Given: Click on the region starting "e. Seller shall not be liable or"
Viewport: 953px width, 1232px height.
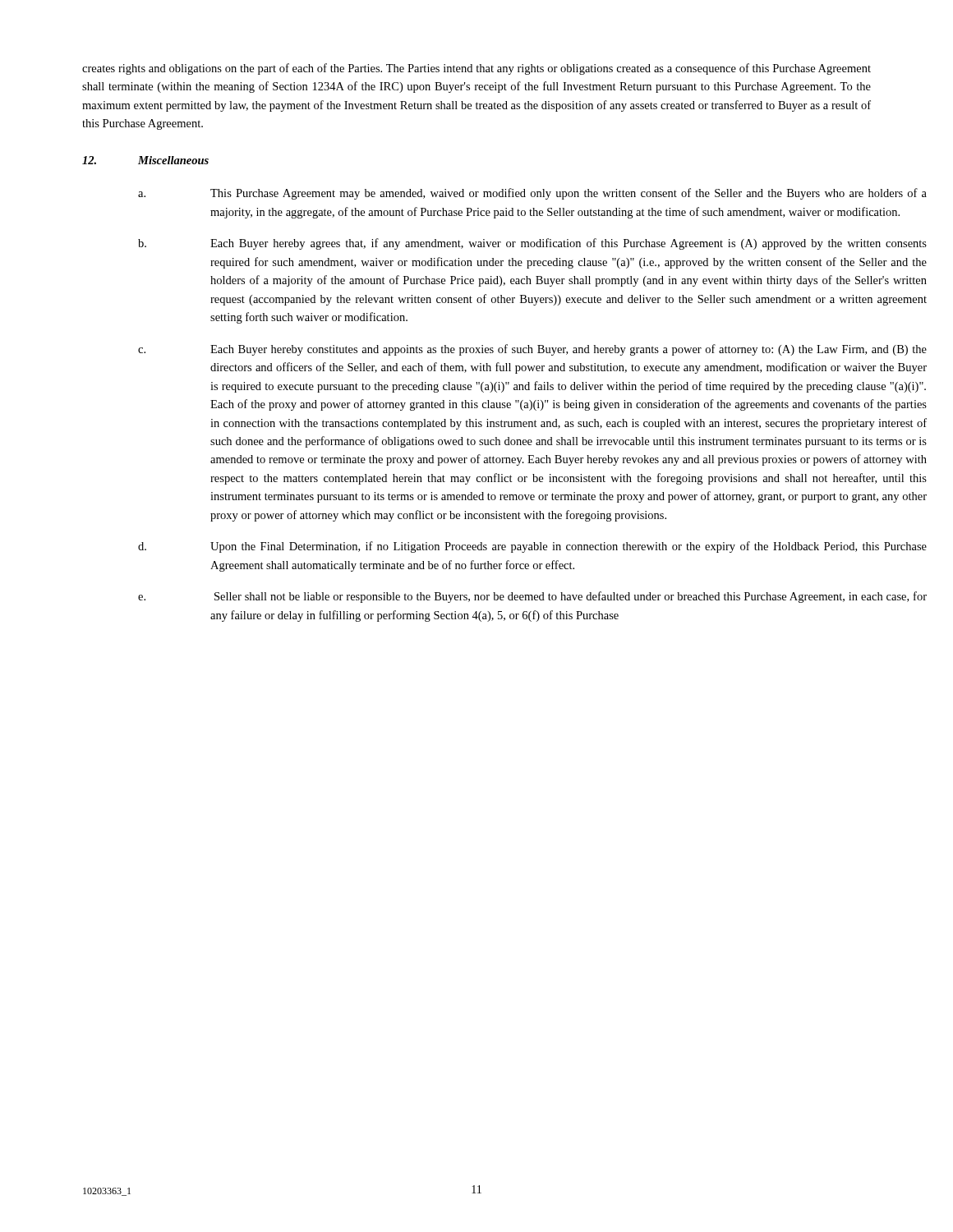Looking at the screenshot, I should 532,606.
